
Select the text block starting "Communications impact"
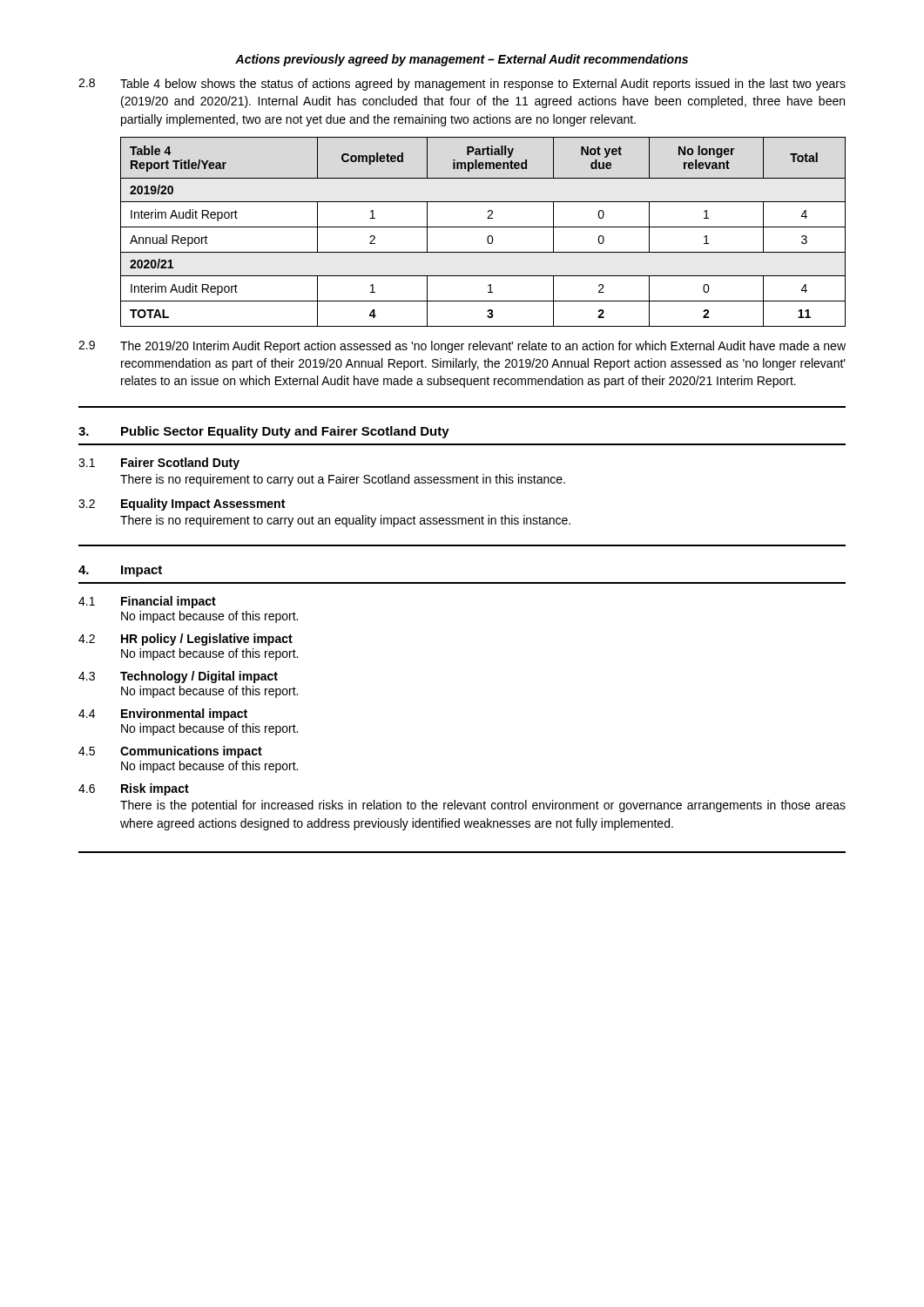[191, 751]
